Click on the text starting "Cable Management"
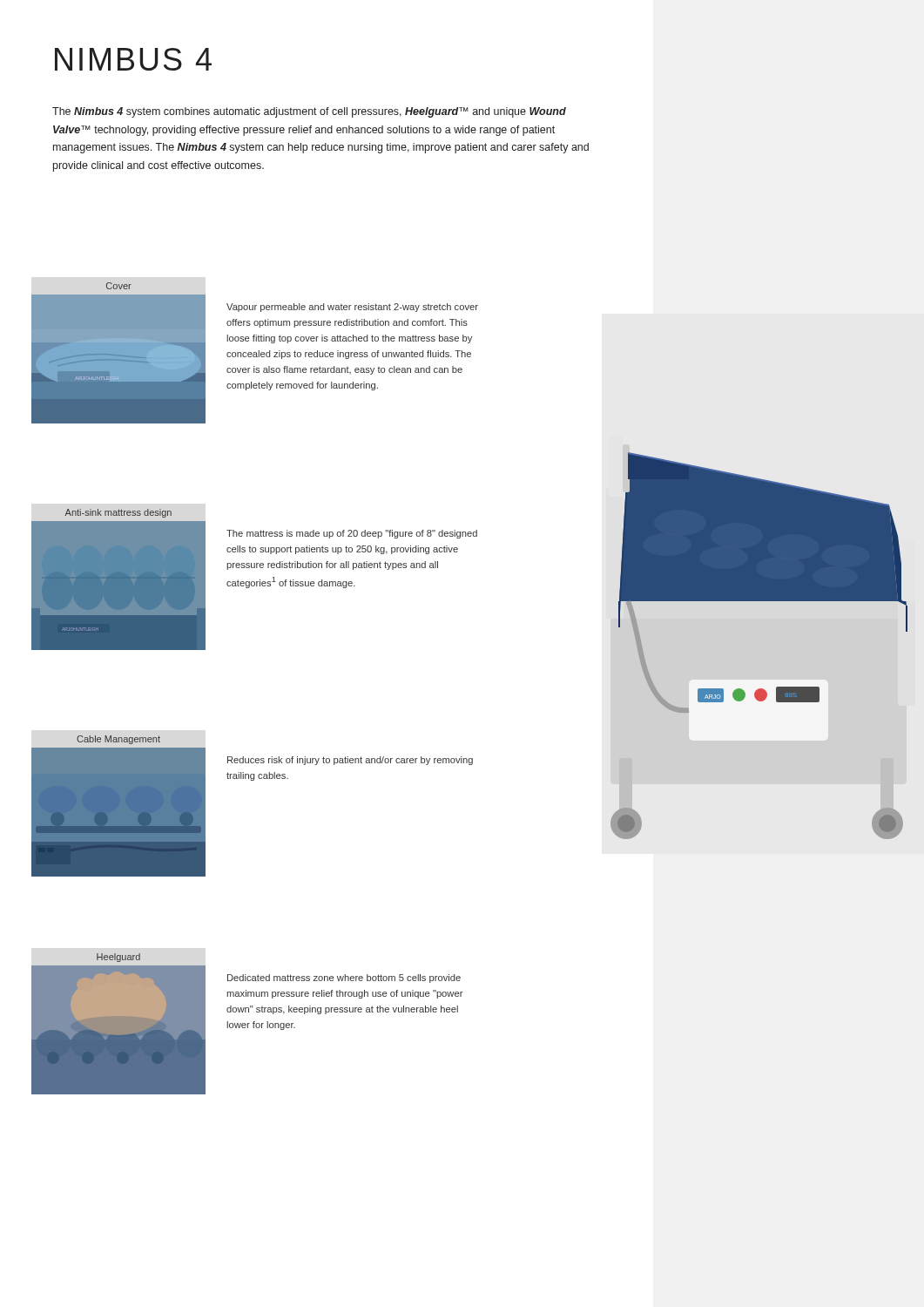 coord(118,739)
